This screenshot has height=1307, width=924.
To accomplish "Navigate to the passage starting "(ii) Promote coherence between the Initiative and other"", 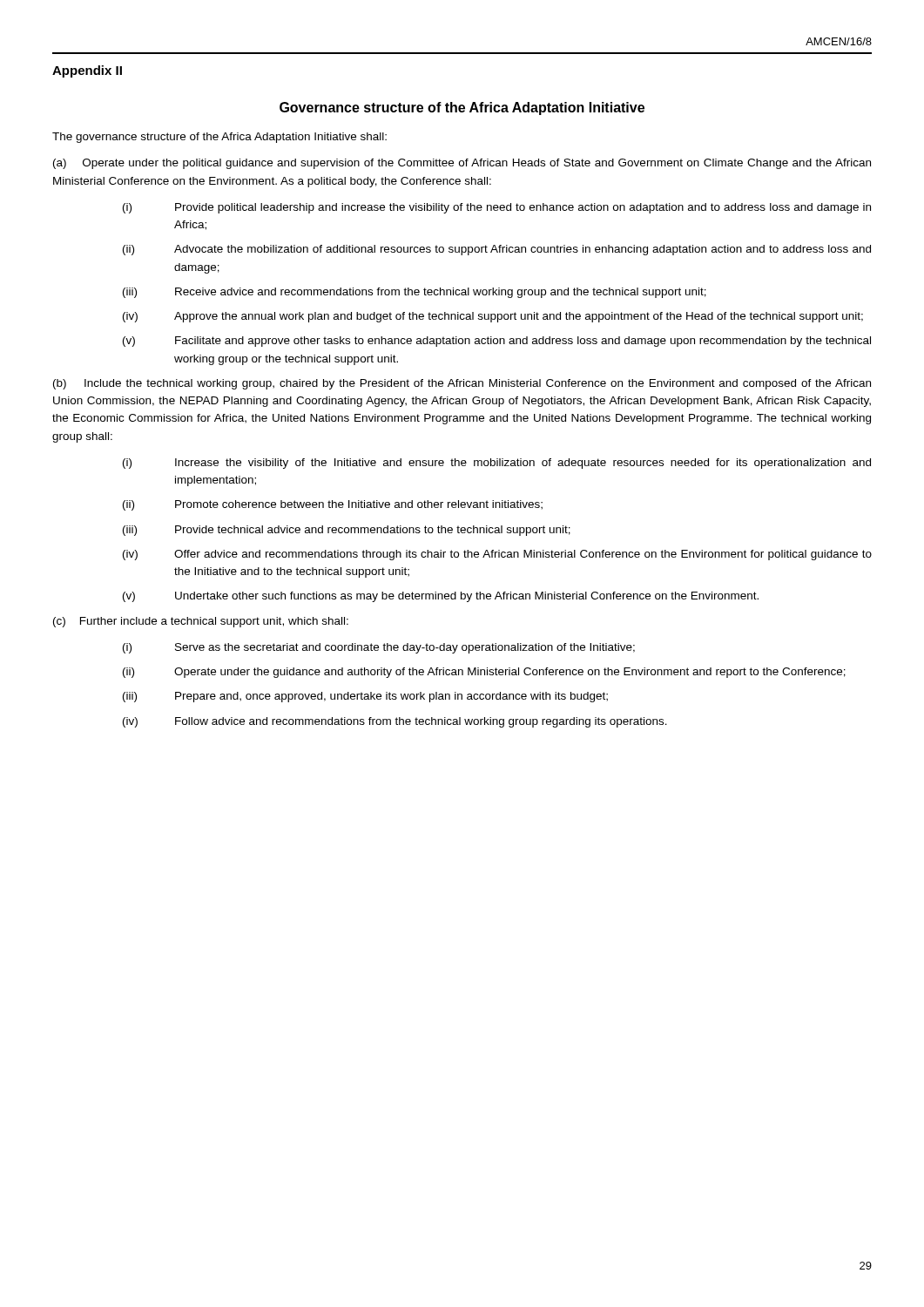I will 497,505.
